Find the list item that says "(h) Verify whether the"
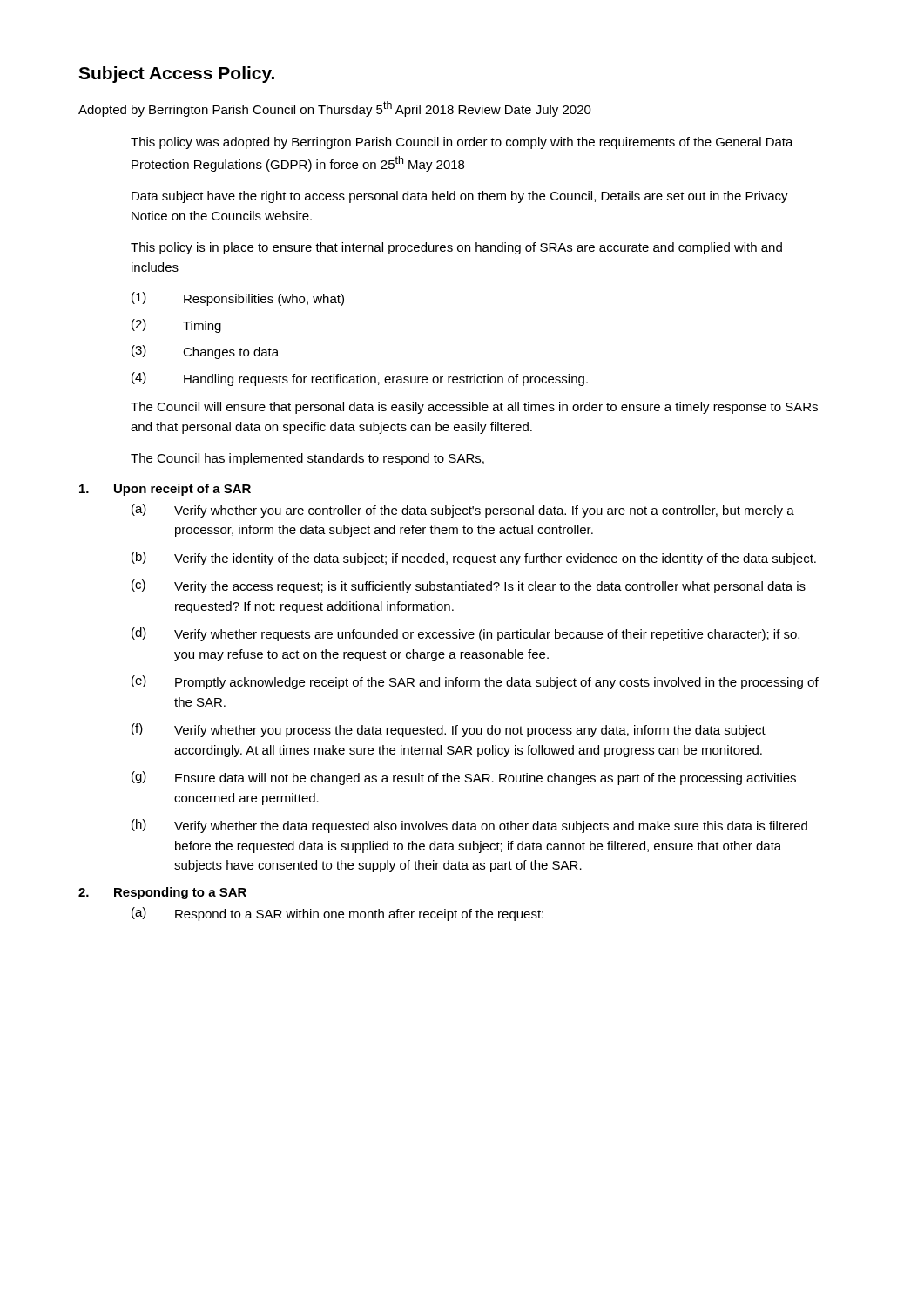924x1307 pixels. tap(475, 846)
